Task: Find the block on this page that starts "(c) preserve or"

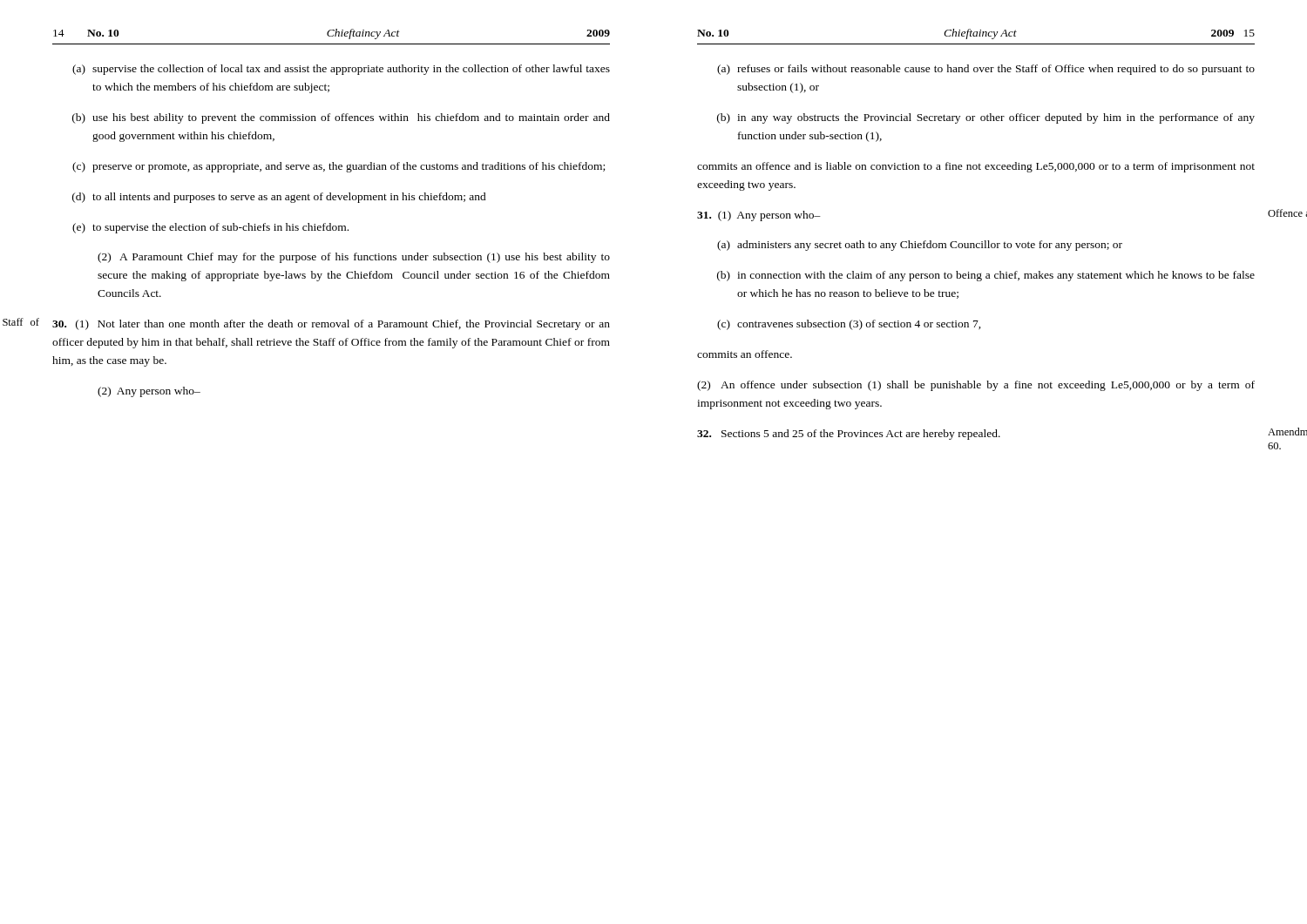Action: [x=331, y=166]
